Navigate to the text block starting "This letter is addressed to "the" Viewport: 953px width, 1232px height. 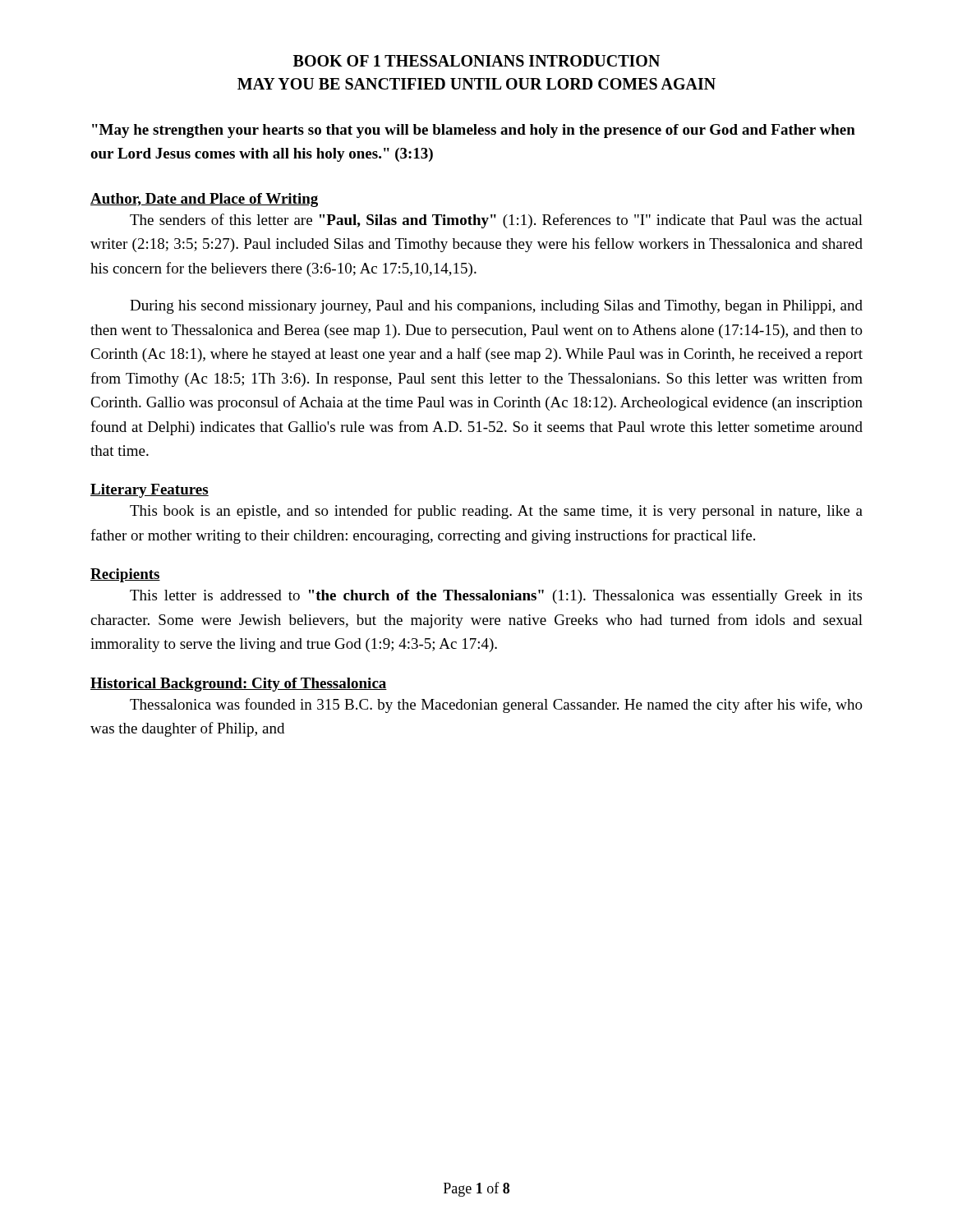[x=476, y=620]
